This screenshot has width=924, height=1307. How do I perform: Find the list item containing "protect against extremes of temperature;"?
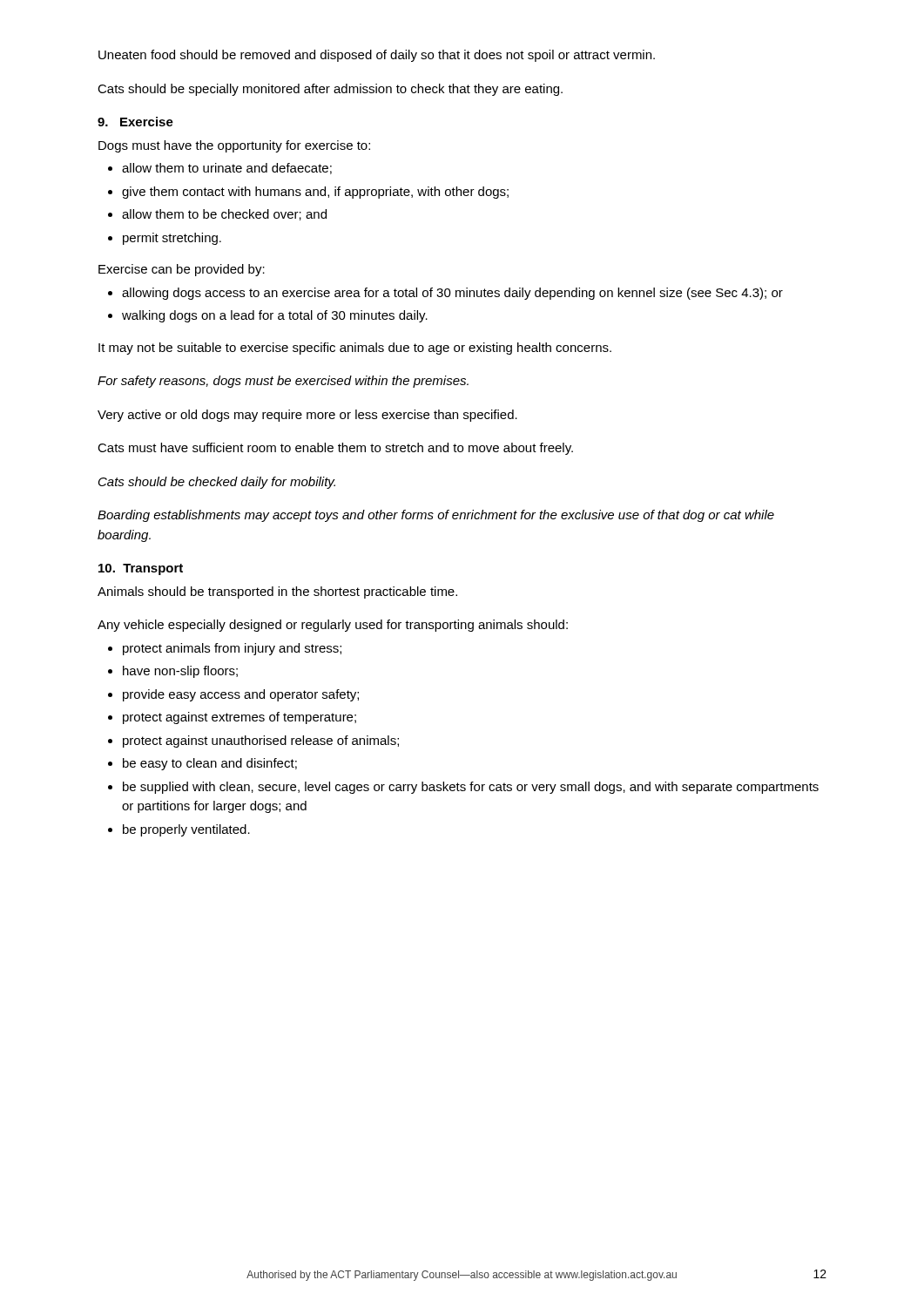click(232, 718)
